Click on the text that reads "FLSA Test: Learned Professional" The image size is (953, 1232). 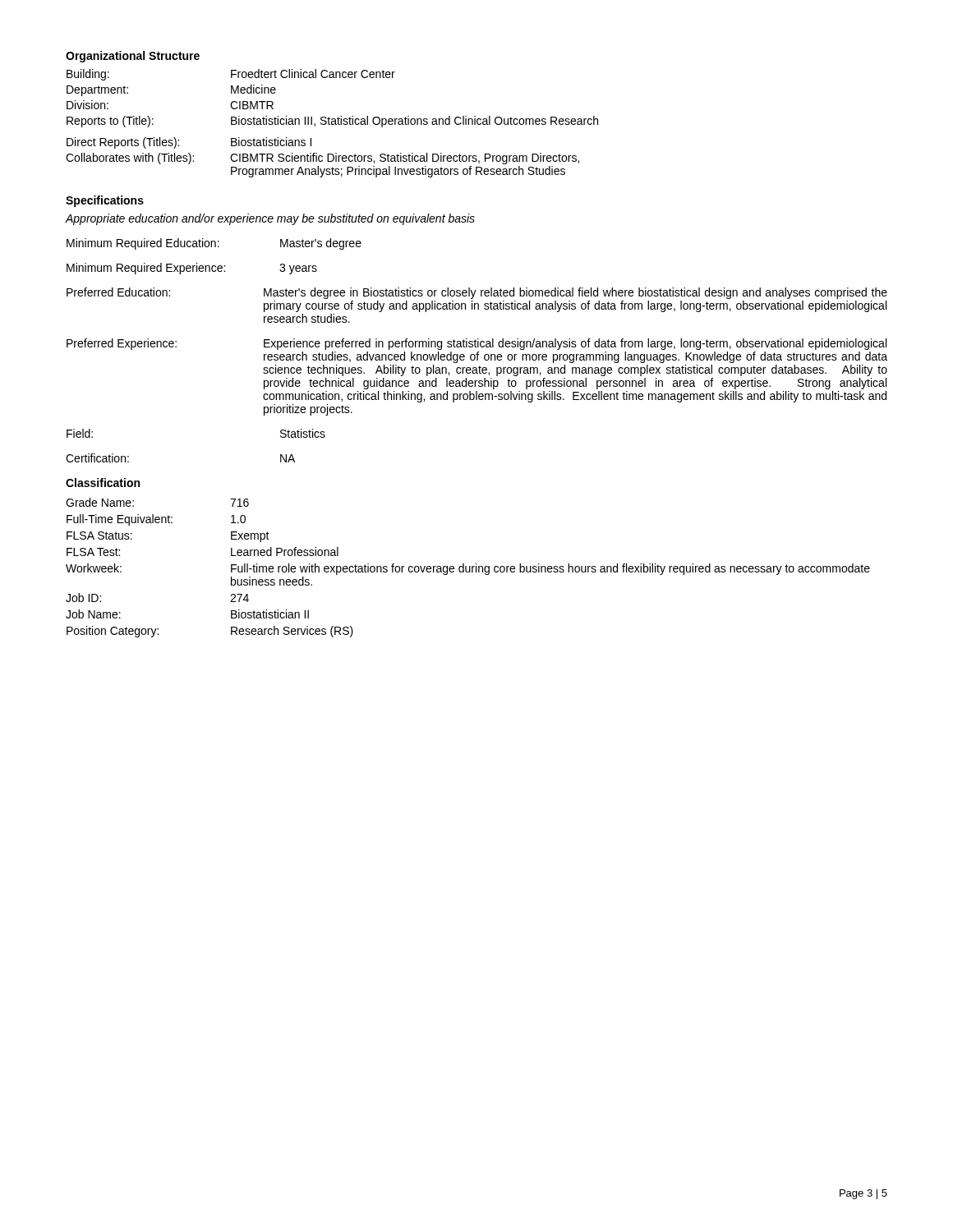pyautogui.click(x=476, y=552)
